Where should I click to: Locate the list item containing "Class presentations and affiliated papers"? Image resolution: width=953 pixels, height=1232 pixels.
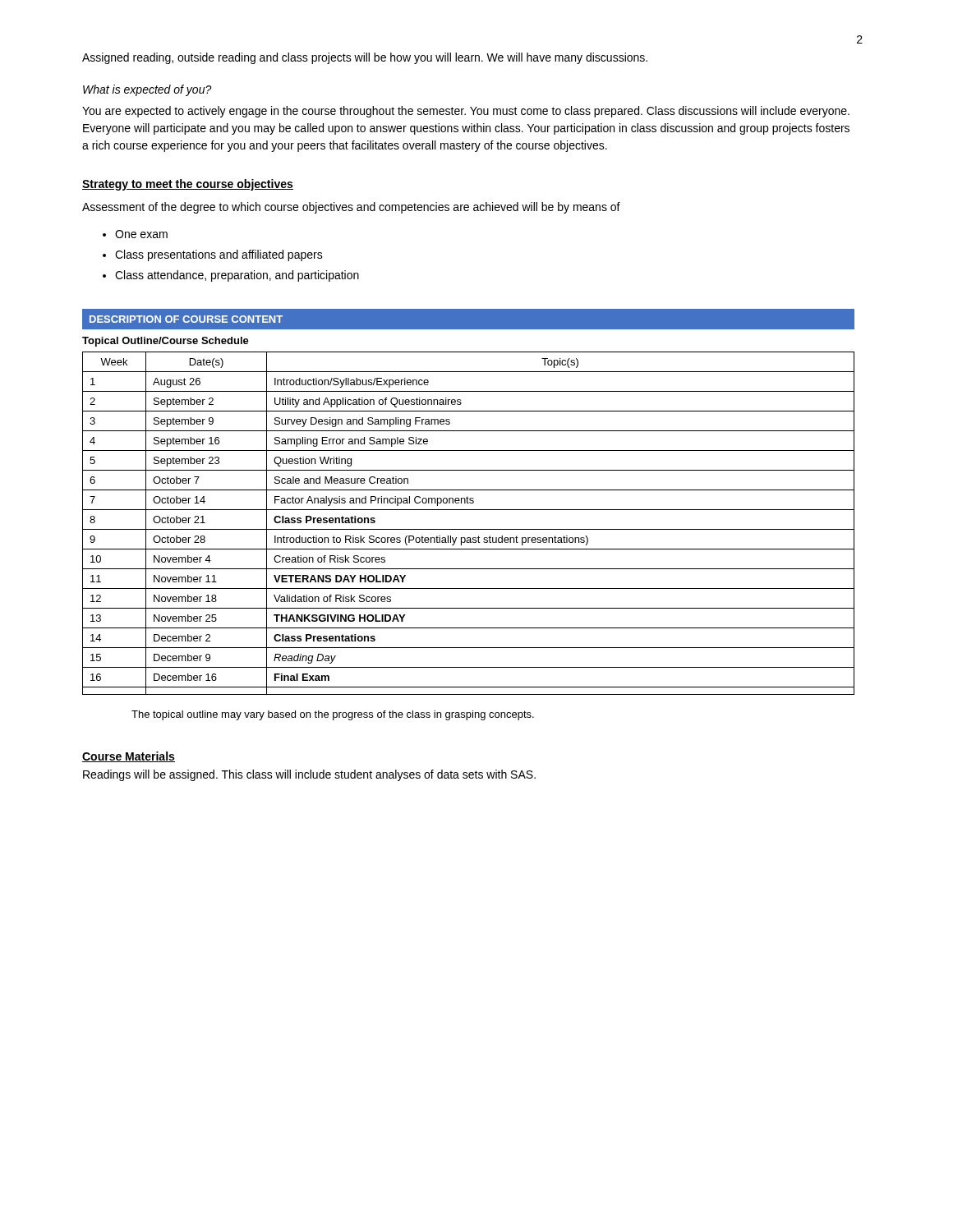pos(219,255)
